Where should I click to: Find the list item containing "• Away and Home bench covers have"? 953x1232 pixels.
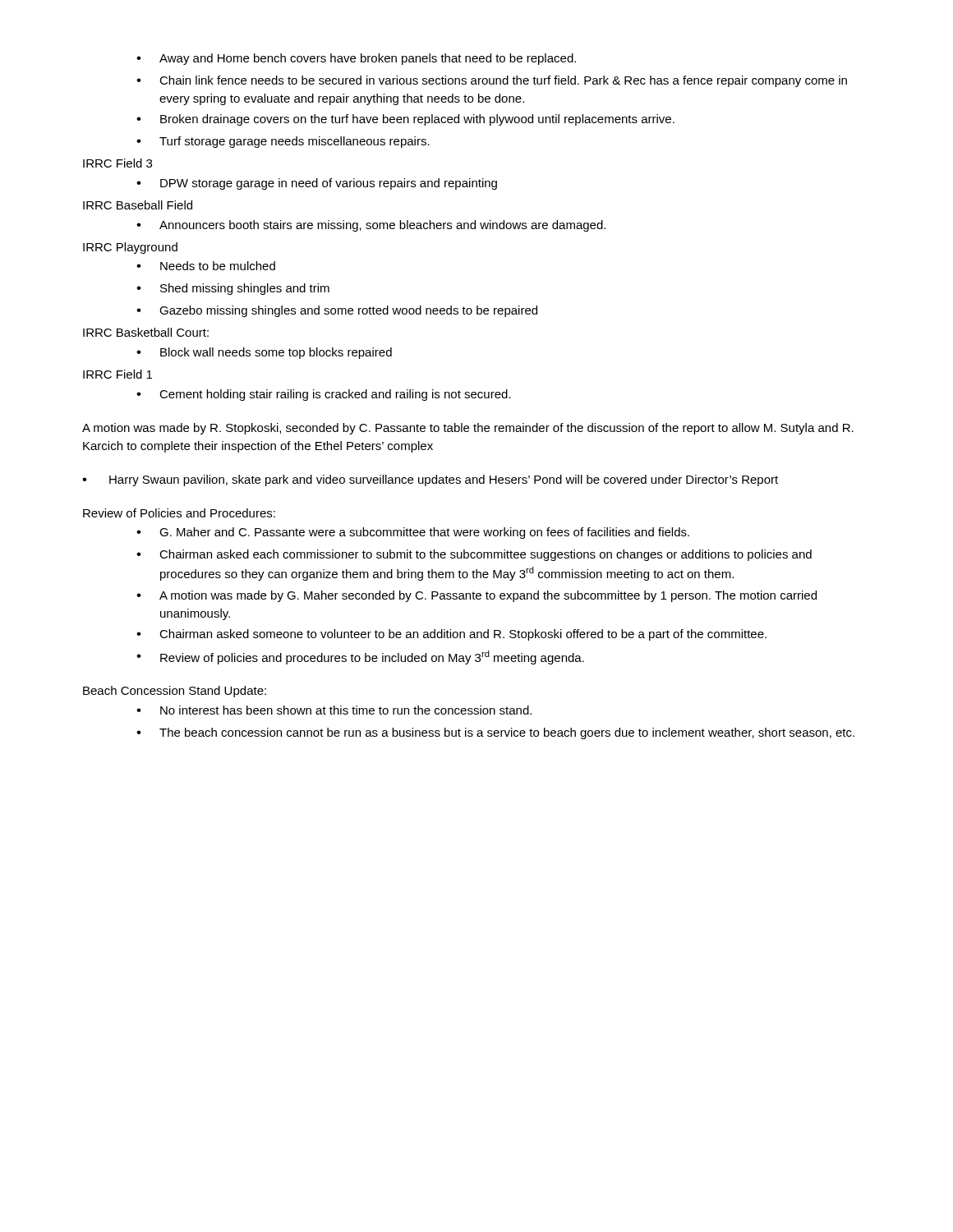(x=501, y=59)
